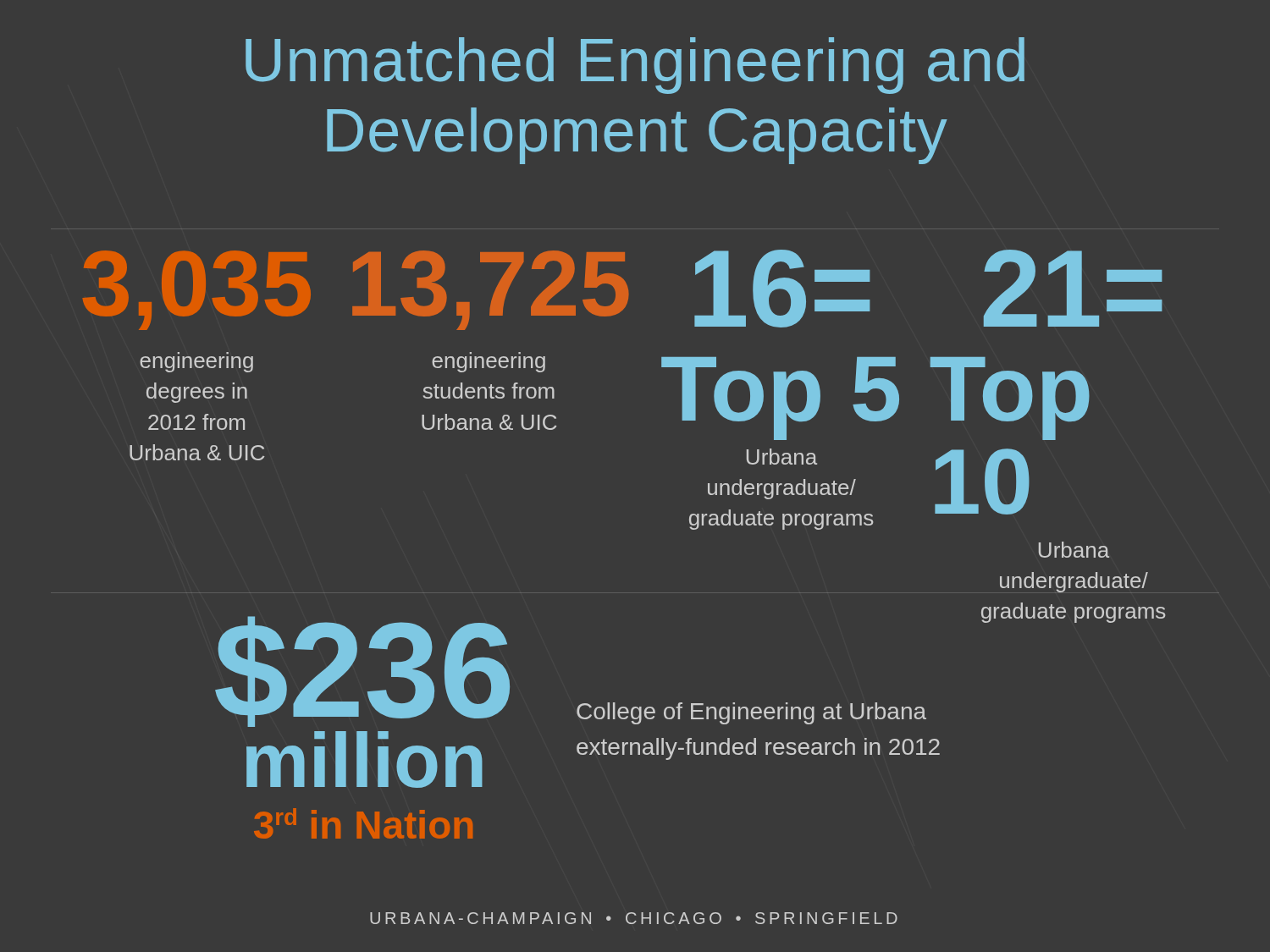Click on the text block starting "College of Engineering at Urbanaexternally-funded research in 2012"

click(x=758, y=729)
